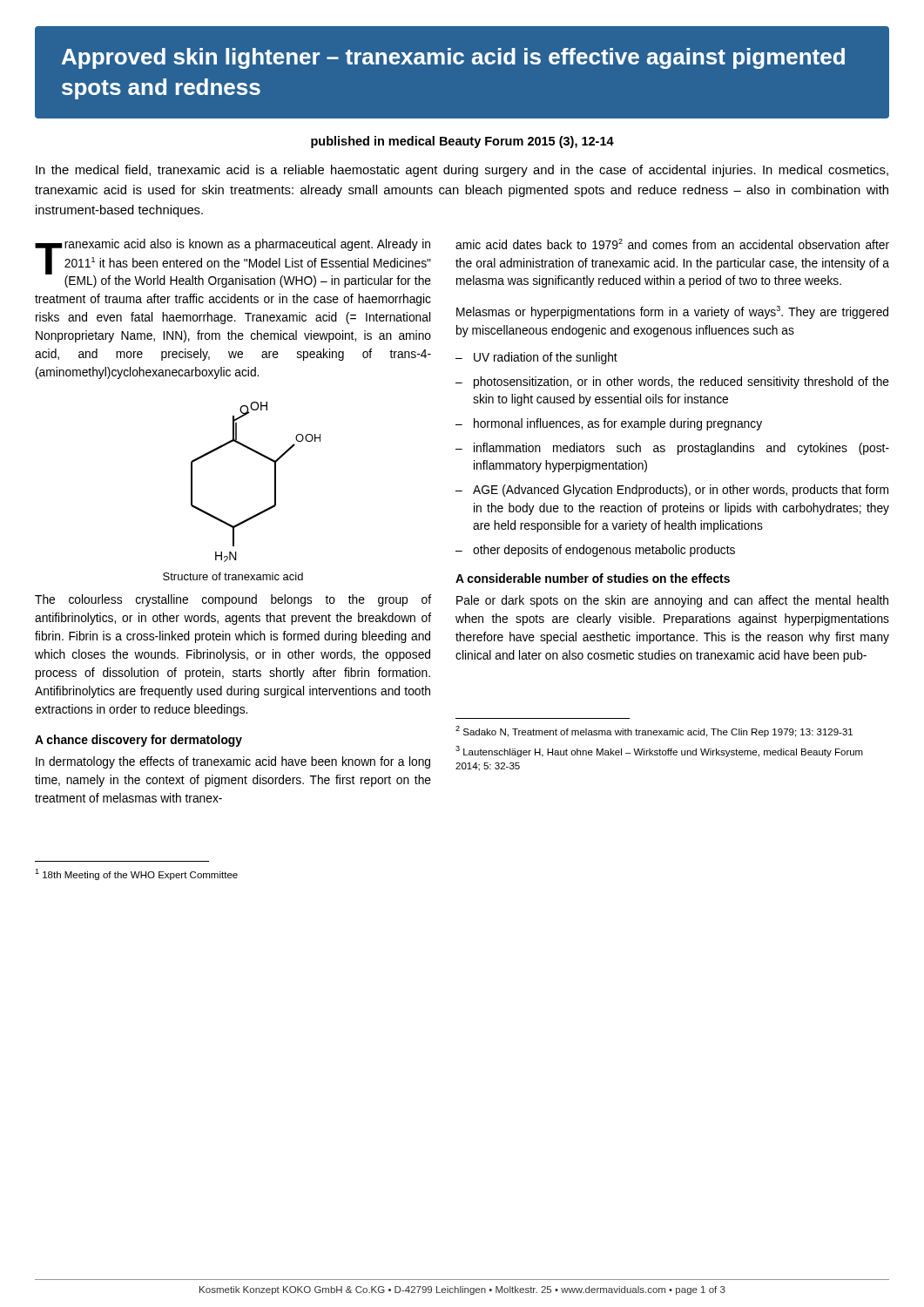Locate the block of text that opens with "– photosensitization, or"

pyautogui.click(x=672, y=392)
